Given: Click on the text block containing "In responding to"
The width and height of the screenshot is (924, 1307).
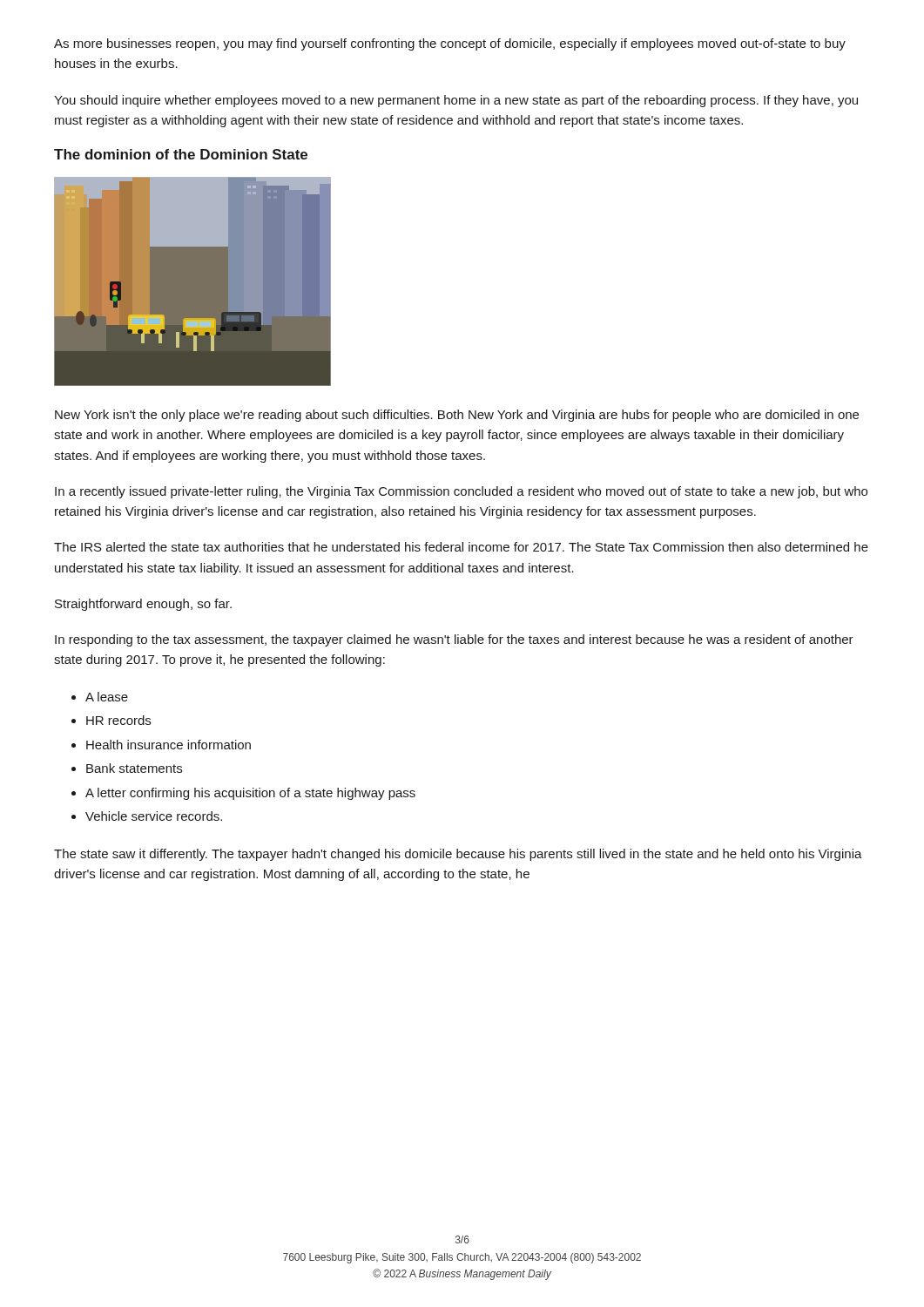Looking at the screenshot, I should [454, 649].
